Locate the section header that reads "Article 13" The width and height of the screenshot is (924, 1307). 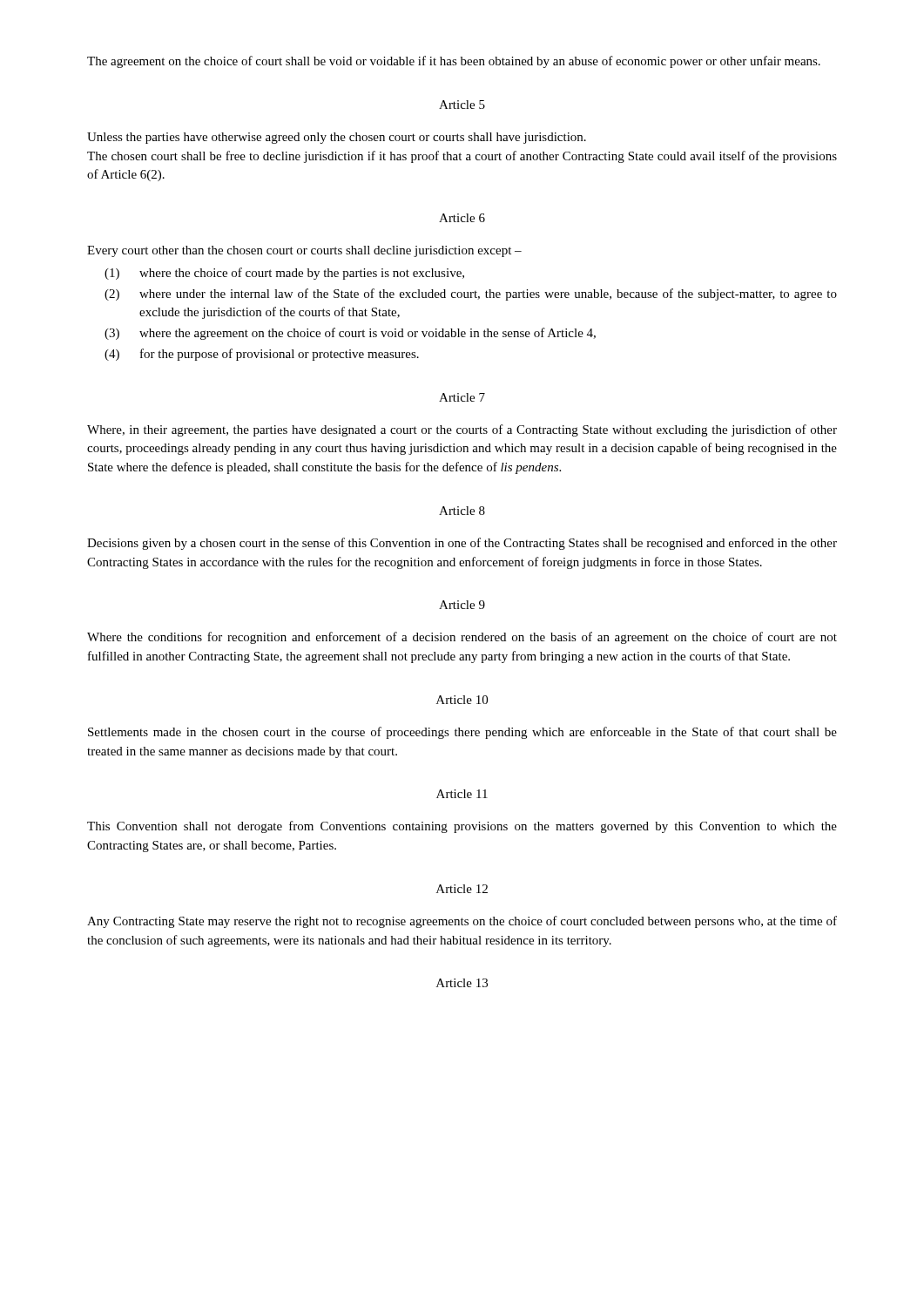[462, 983]
